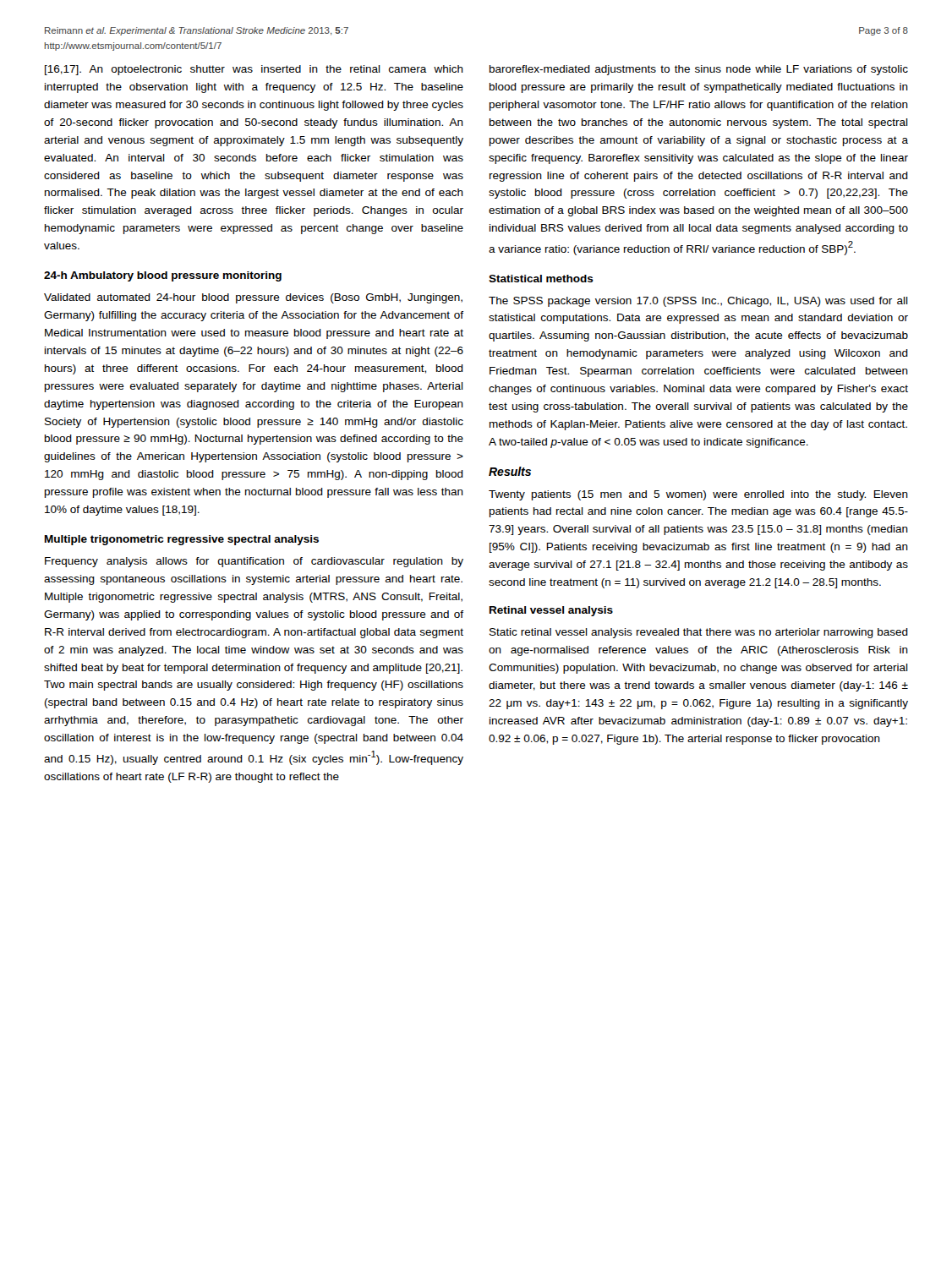The width and height of the screenshot is (952, 1268).
Task: Navigate to the passage starting "The SPSS package version 17.0 (SPSS Inc., Chicago,"
Action: click(x=698, y=372)
